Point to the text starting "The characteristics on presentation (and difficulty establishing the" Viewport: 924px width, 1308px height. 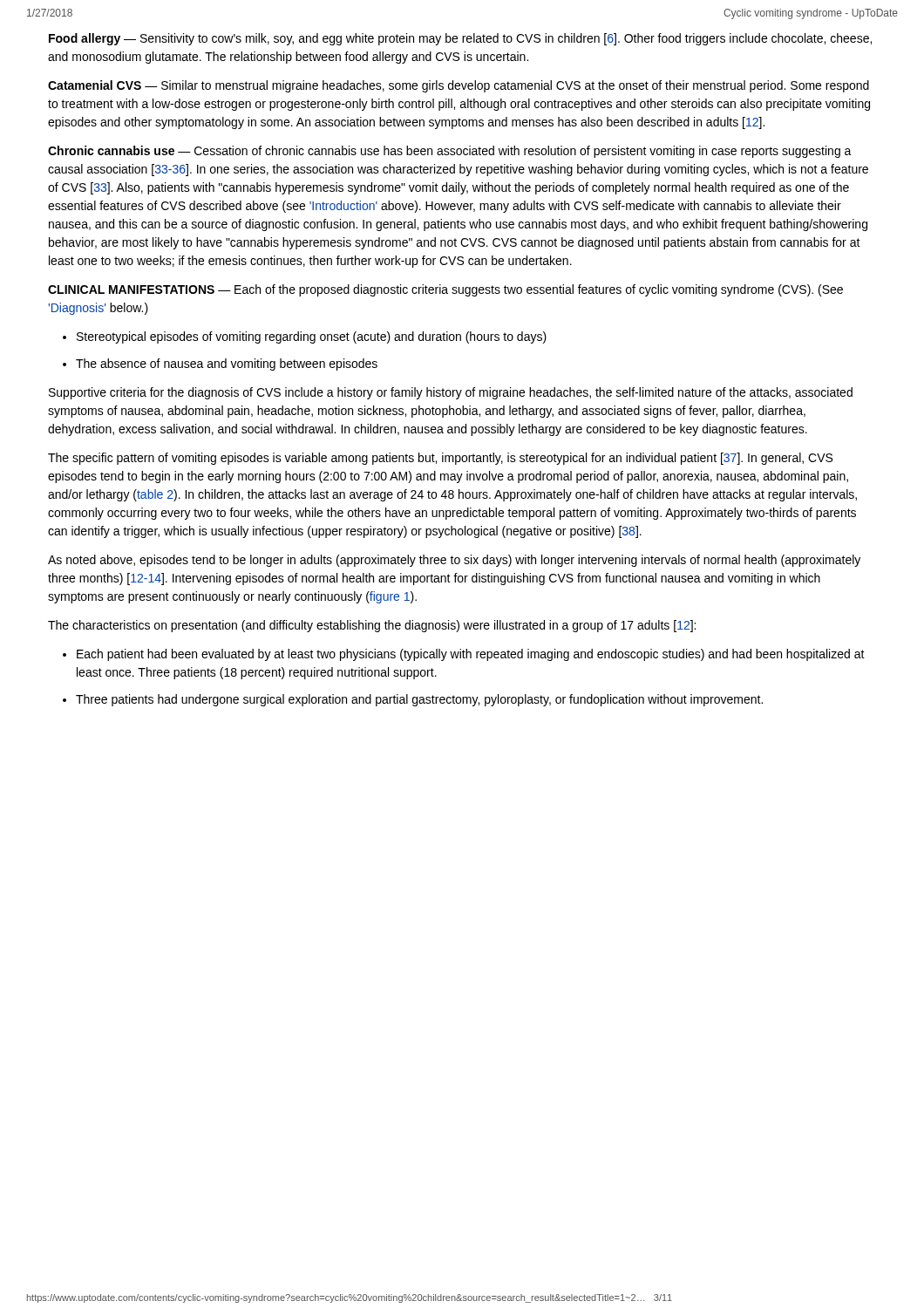click(462, 626)
